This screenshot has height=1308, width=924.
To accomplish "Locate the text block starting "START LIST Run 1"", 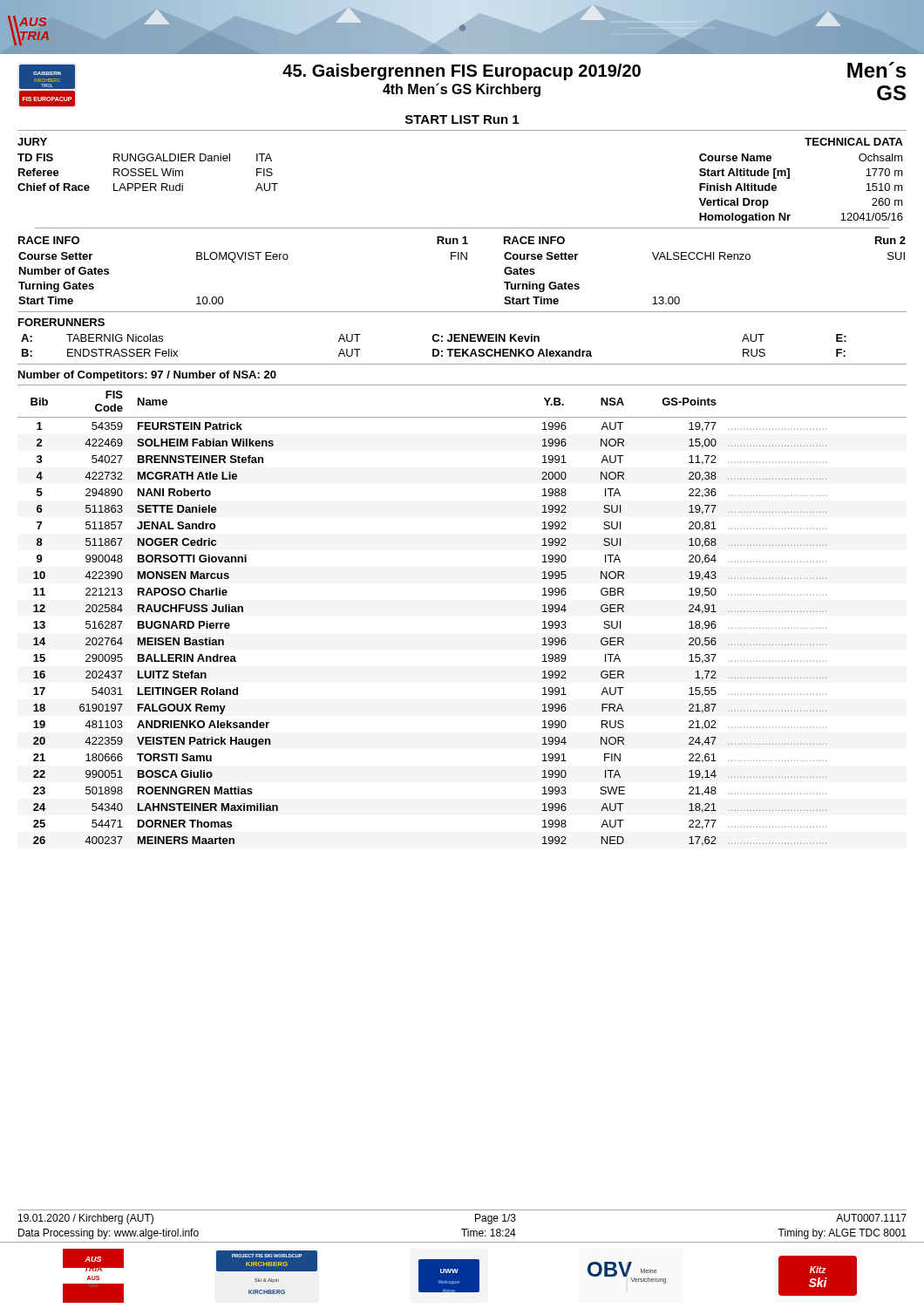I will (462, 119).
